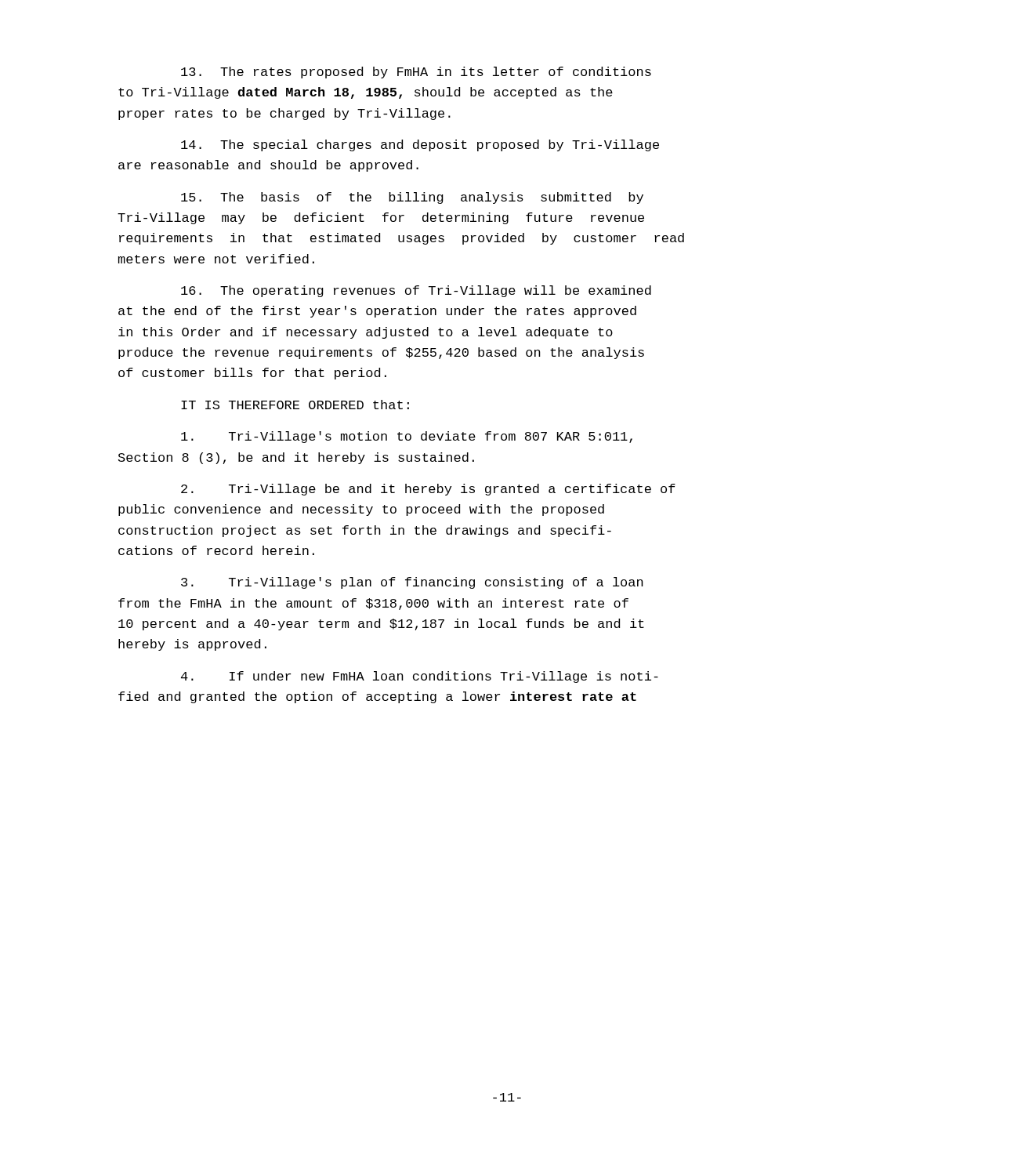The height and width of the screenshot is (1176, 1014).
Task: Navigate to the text starting "13. The rates proposed by FmHA"
Action: [385, 93]
